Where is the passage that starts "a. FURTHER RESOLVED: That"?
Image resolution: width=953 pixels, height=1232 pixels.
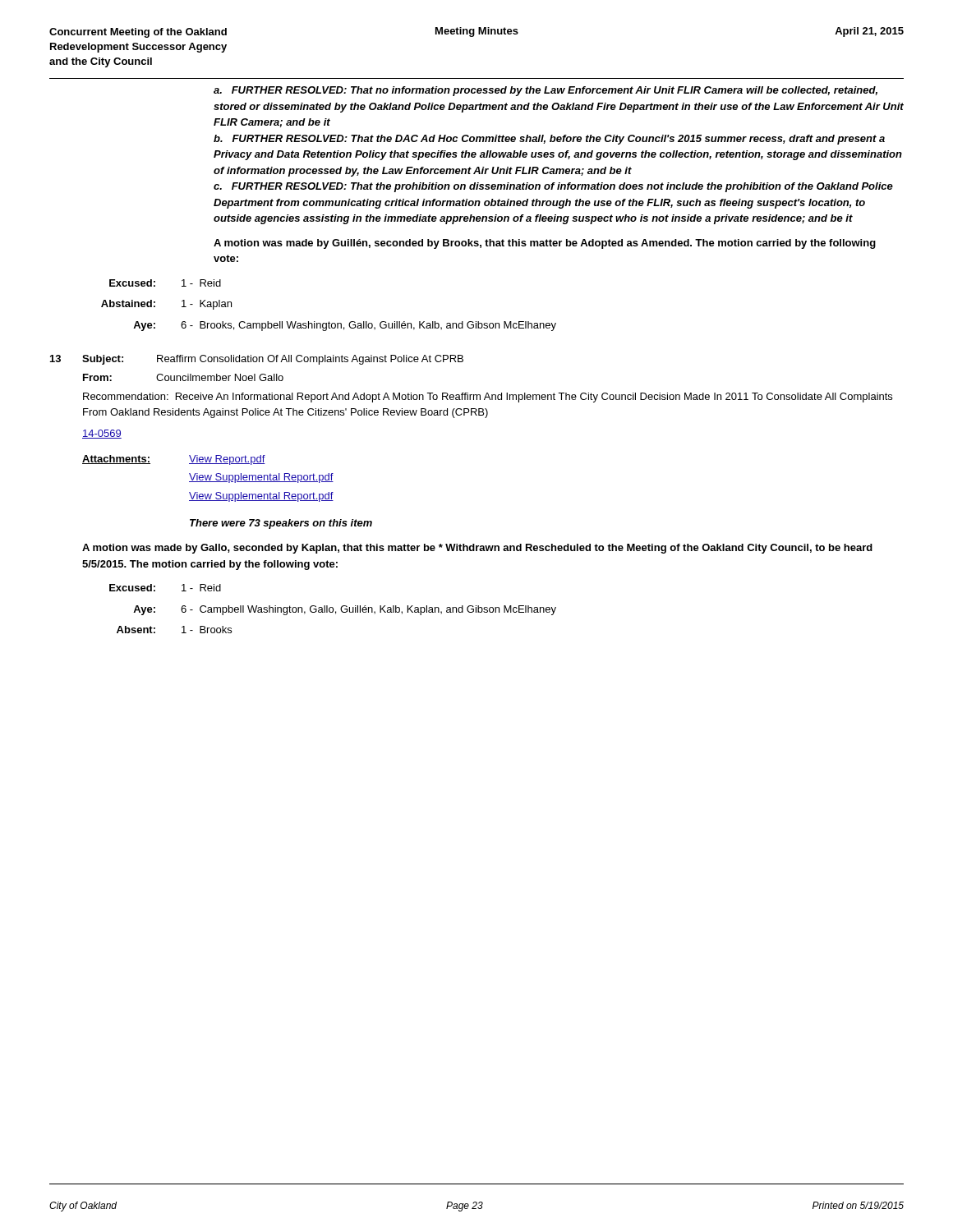[x=559, y=154]
